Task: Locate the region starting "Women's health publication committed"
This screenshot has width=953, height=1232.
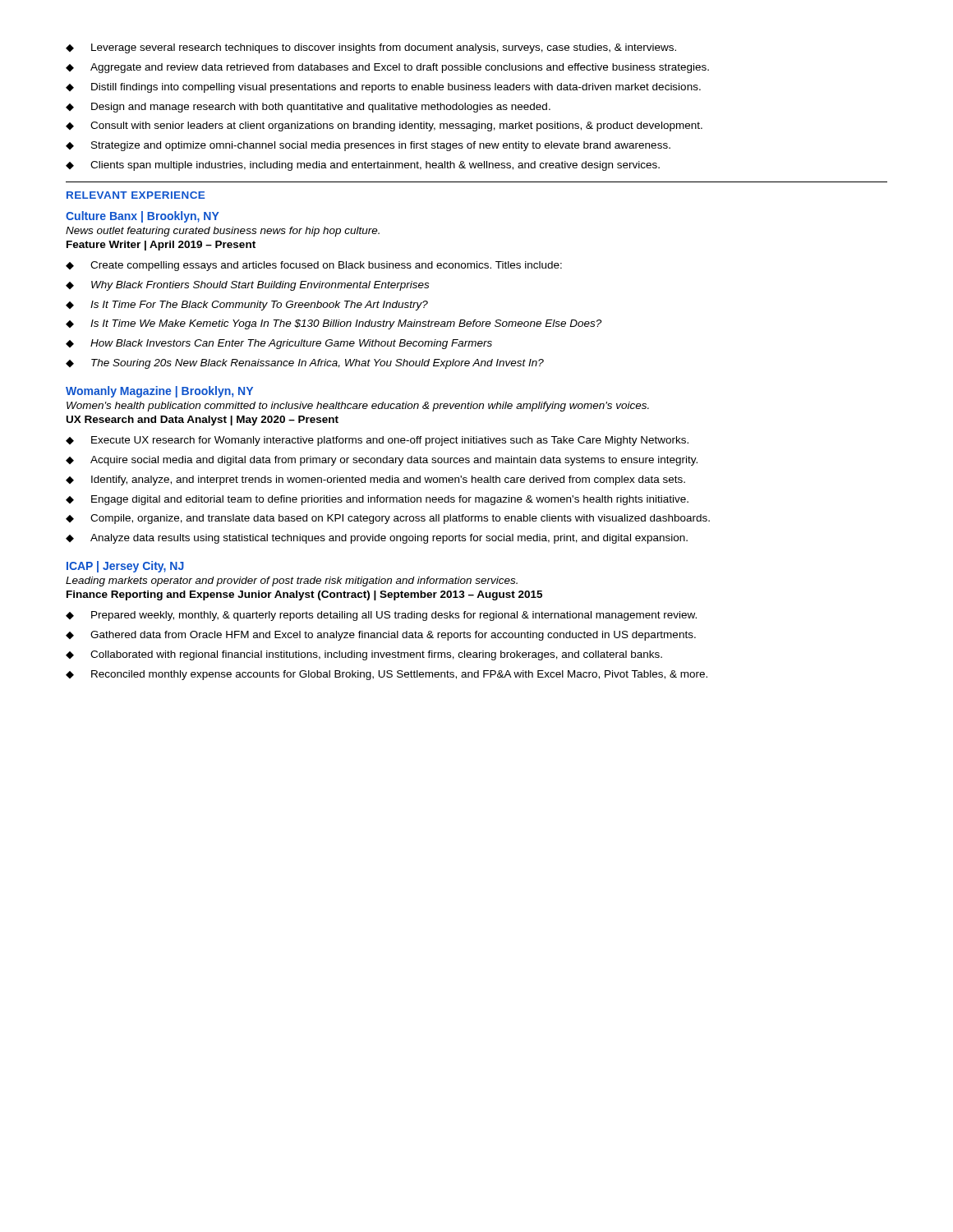Action: 358,405
